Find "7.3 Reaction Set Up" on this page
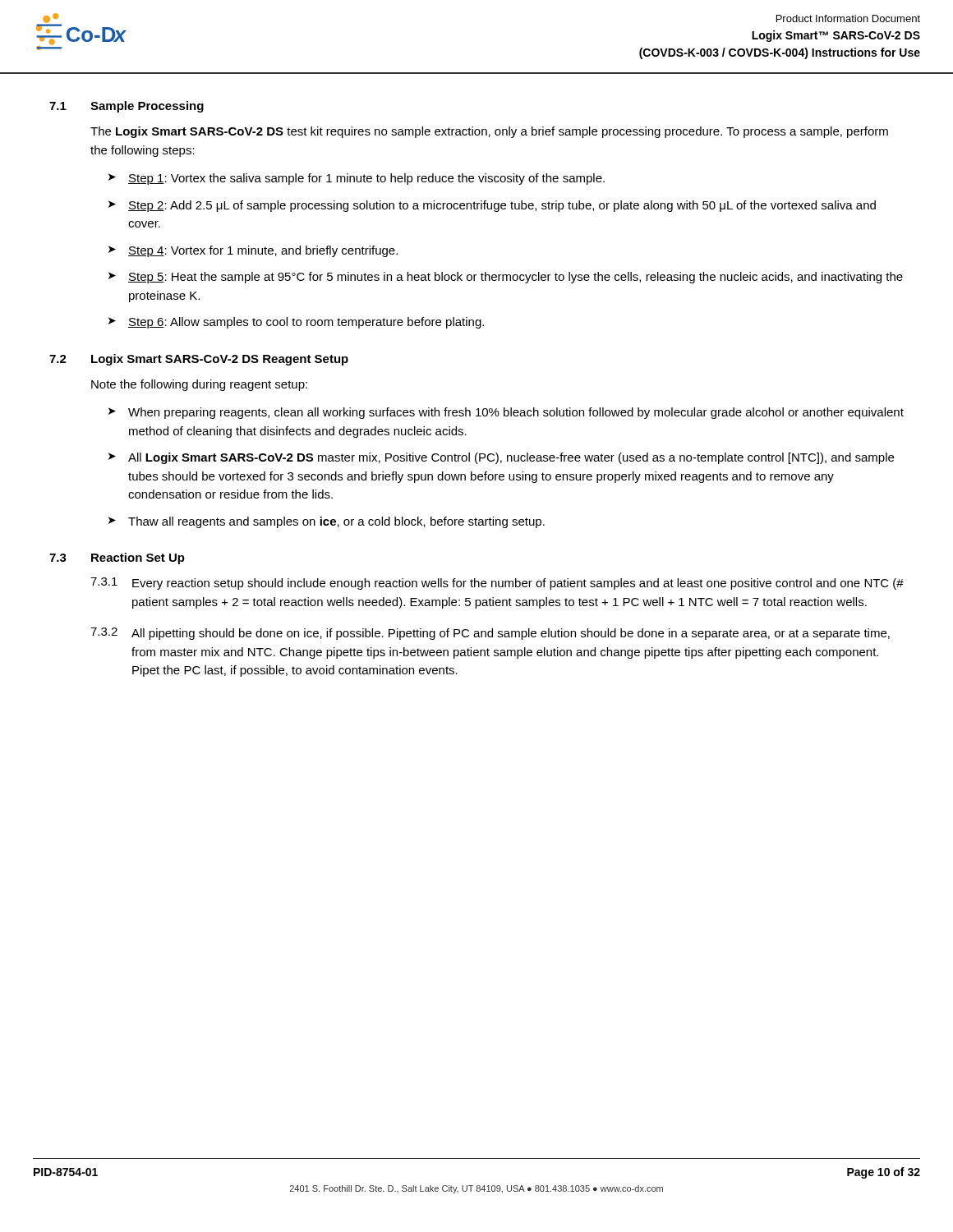The image size is (953, 1232). click(x=117, y=557)
